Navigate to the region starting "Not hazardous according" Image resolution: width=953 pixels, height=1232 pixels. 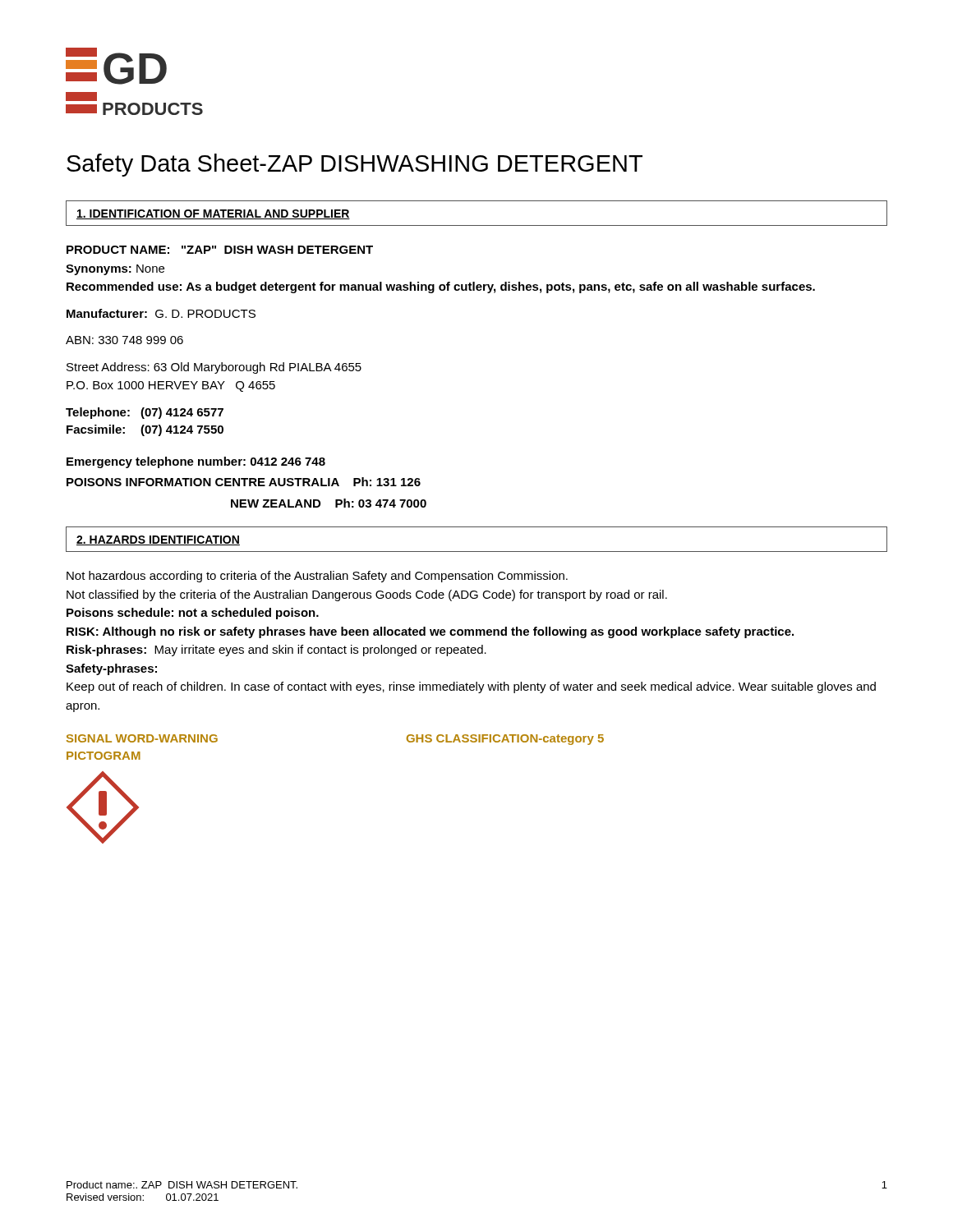tap(471, 640)
